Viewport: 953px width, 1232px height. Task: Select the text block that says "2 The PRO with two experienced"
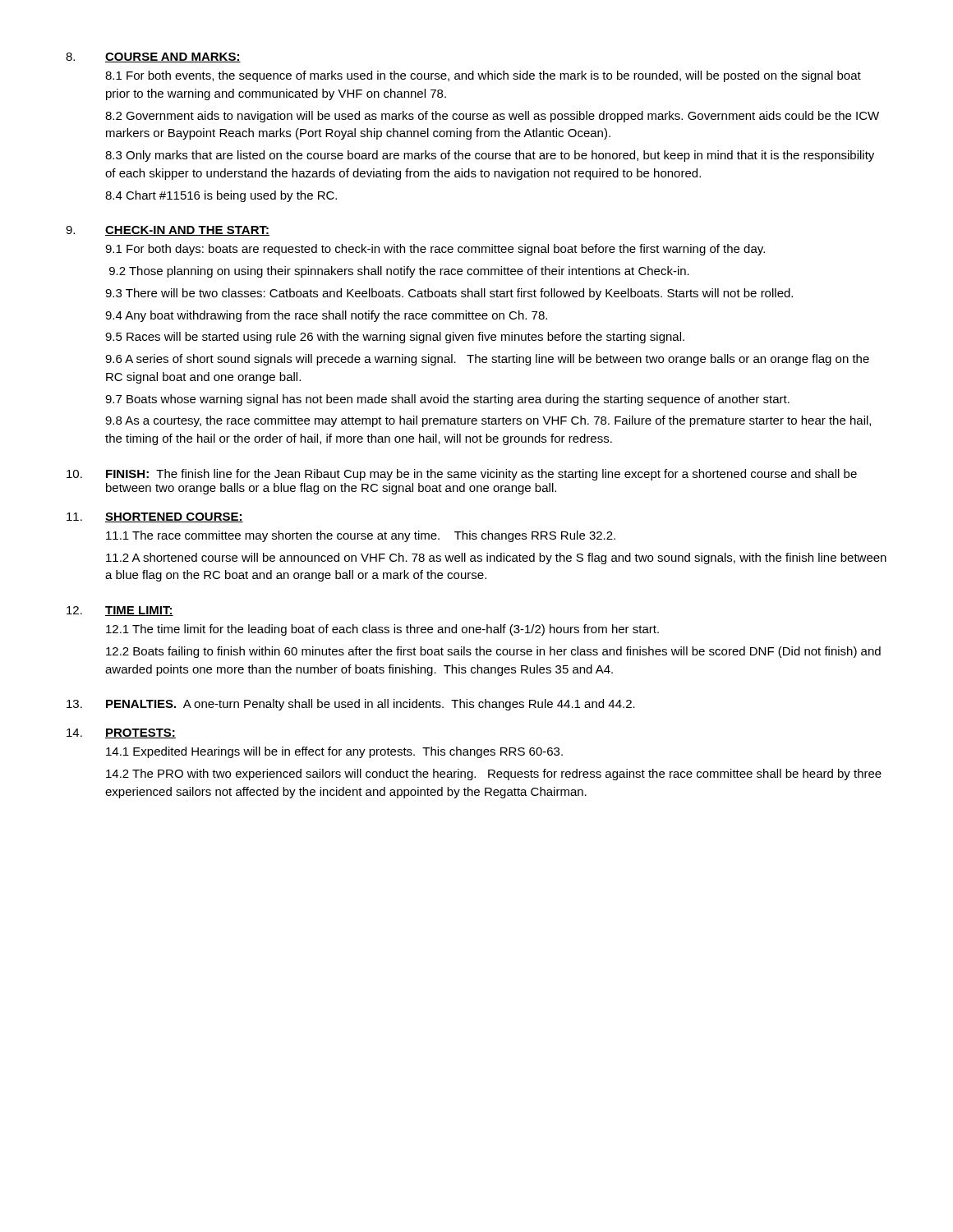click(493, 782)
